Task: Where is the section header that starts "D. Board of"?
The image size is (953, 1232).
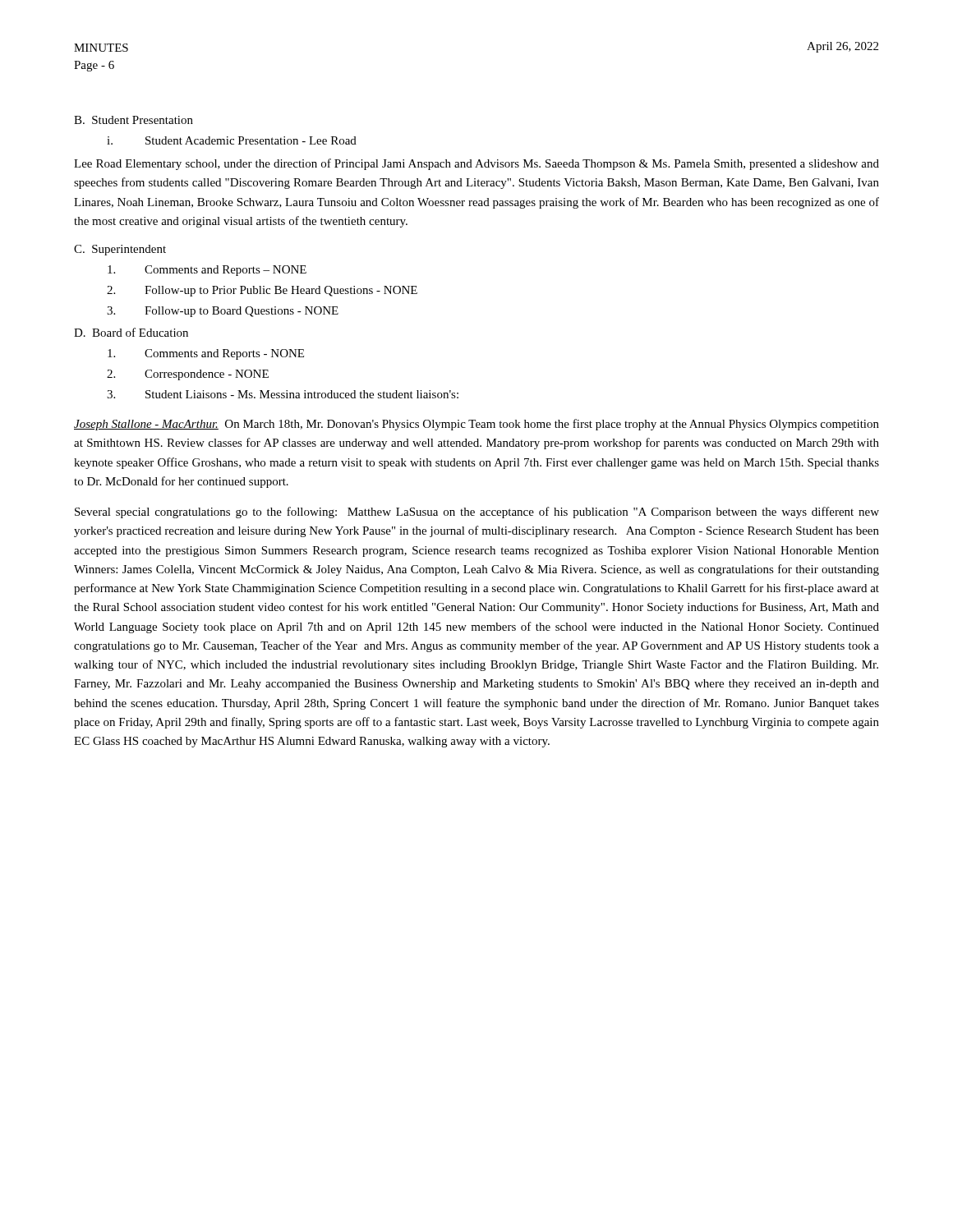Action: [x=131, y=333]
